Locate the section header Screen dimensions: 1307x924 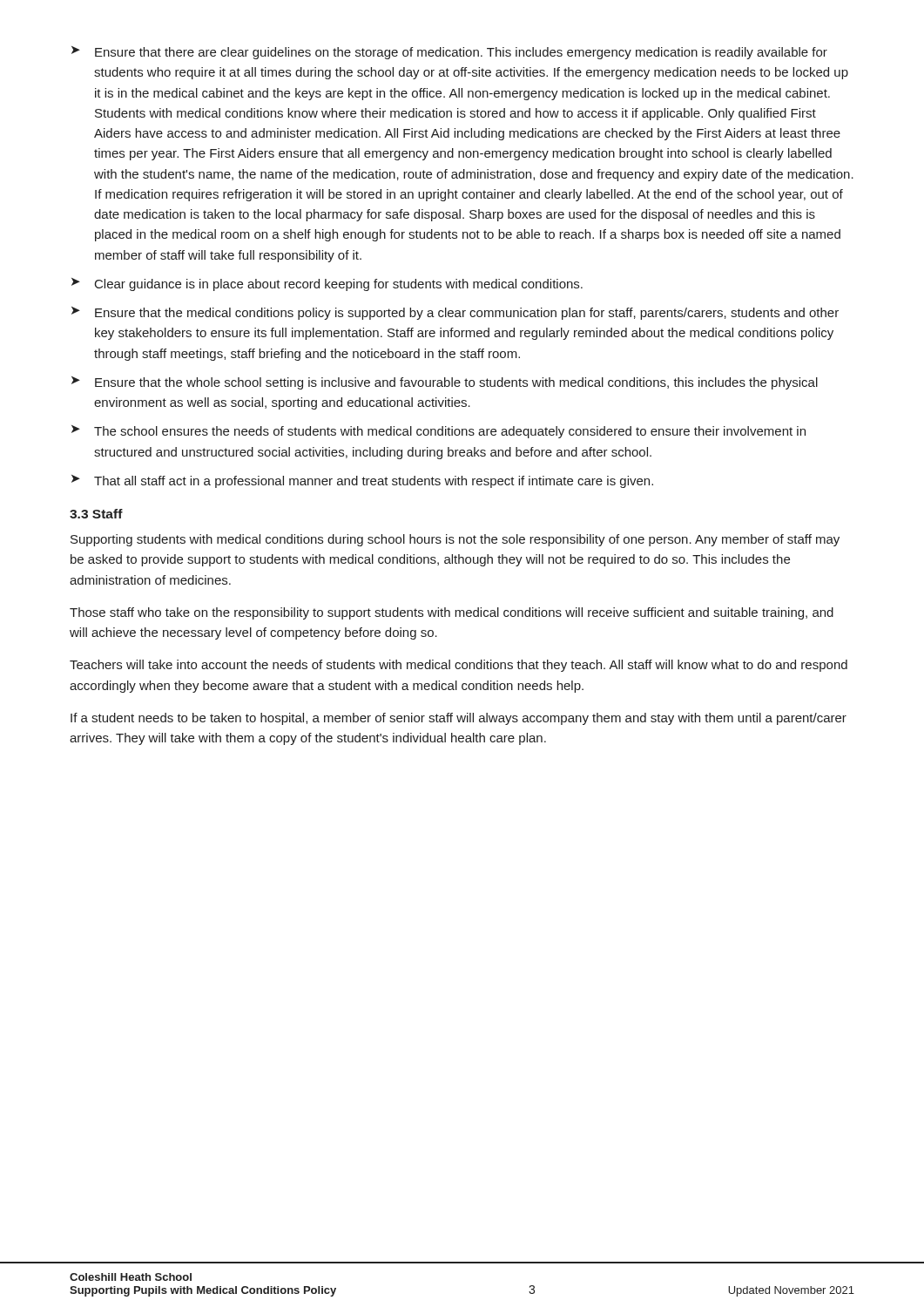click(96, 514)
